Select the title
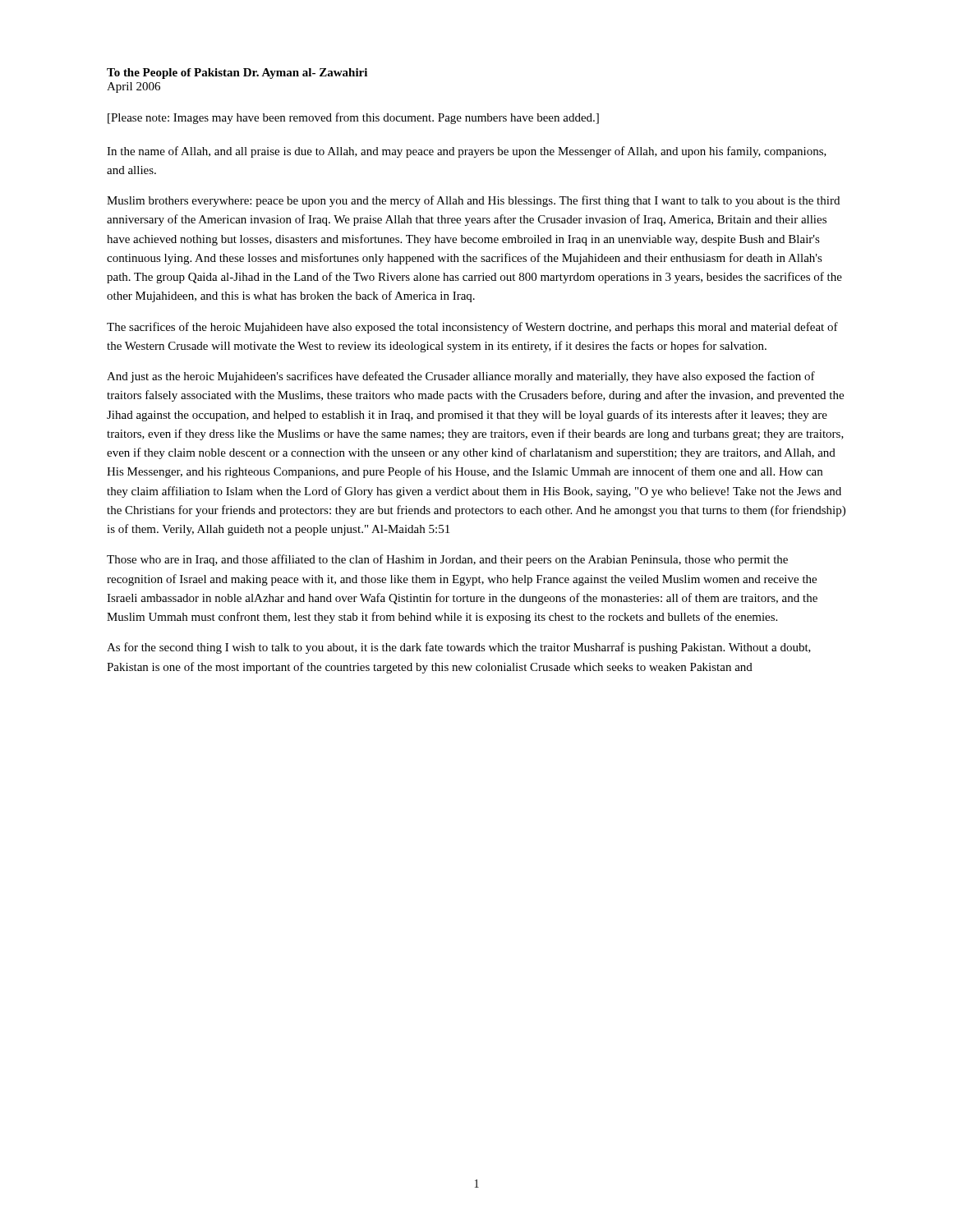Screen dimensions: 1232x953 point(476,80)
